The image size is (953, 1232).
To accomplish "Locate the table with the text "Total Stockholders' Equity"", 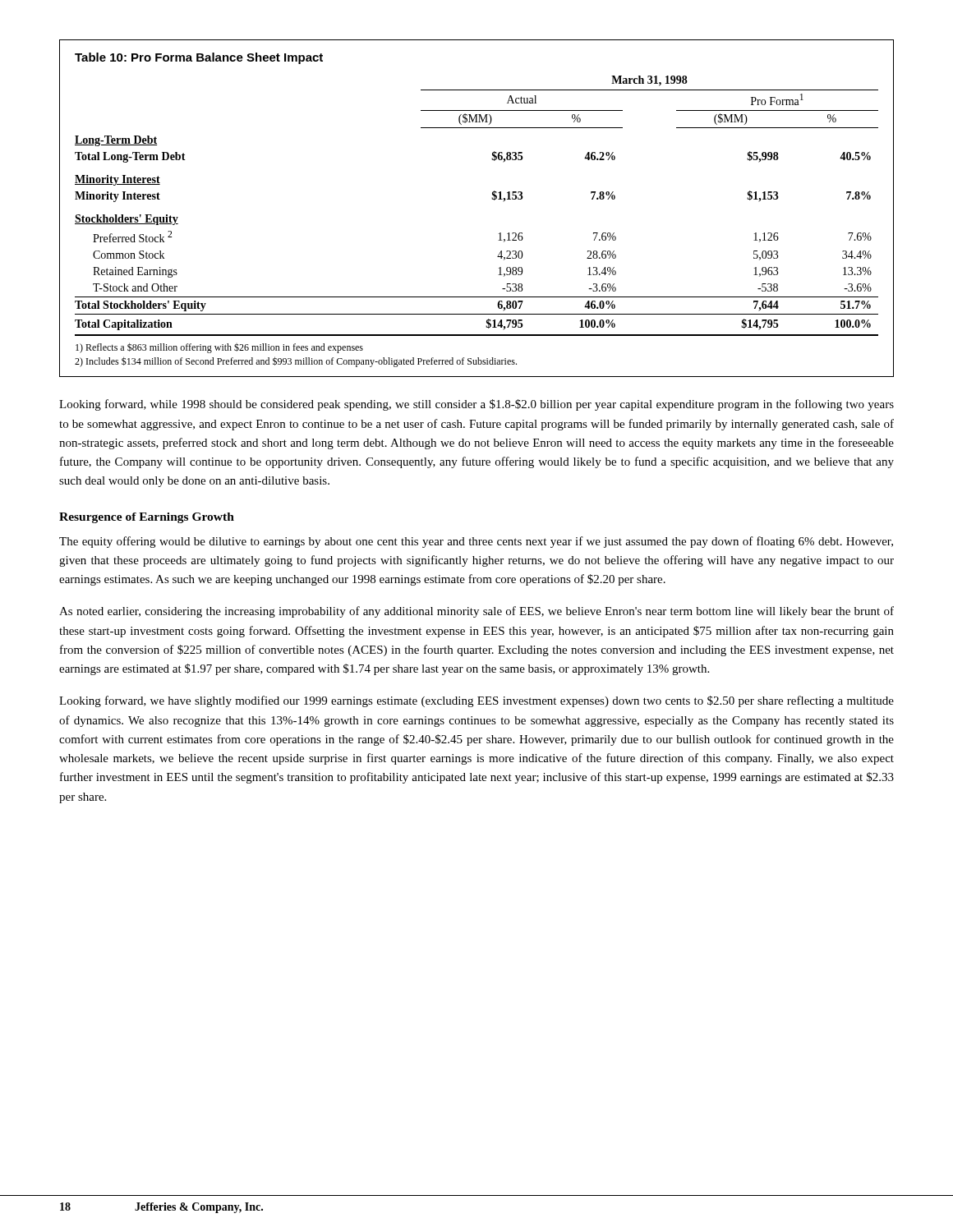I will click(x=476, y=208).
